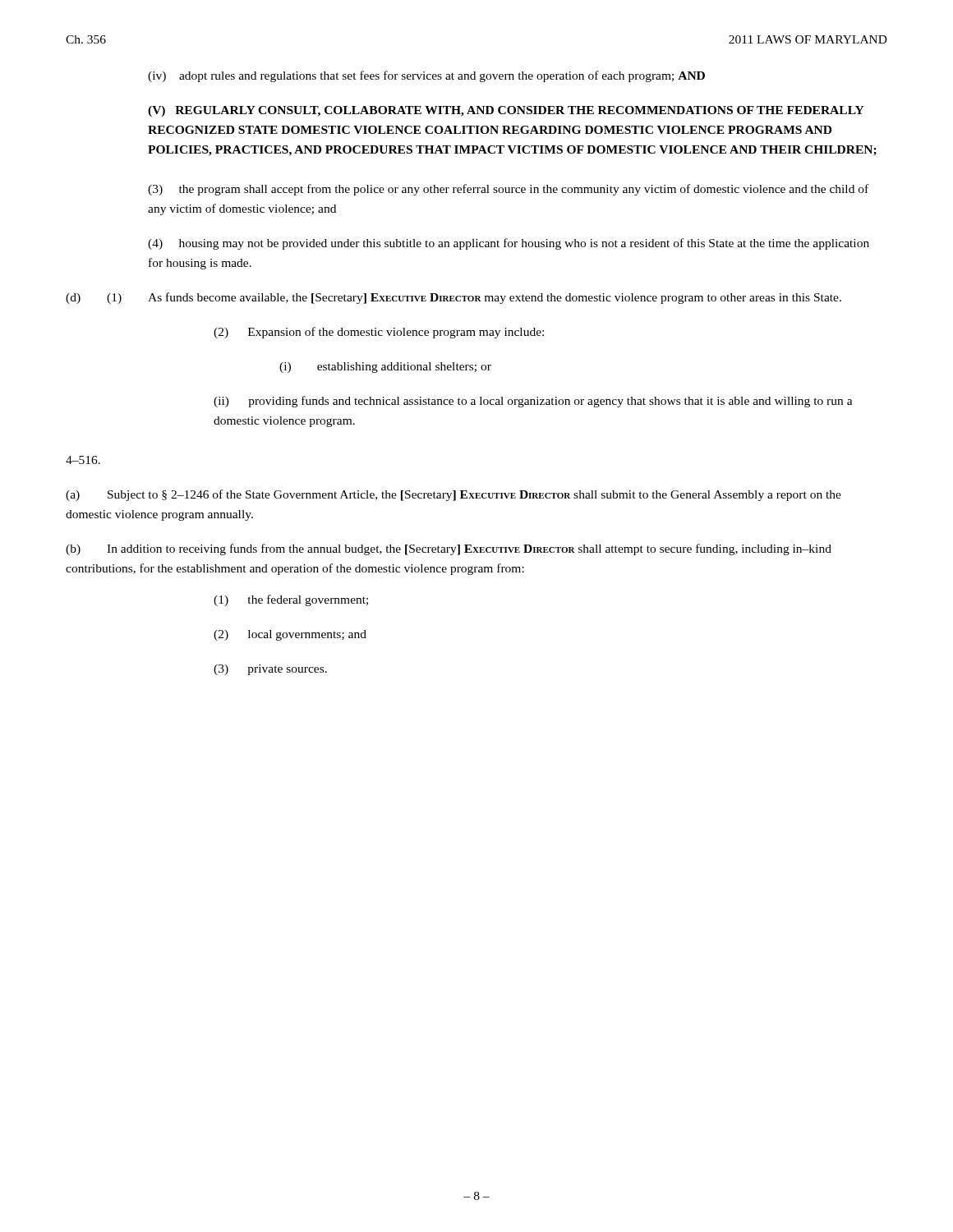Select the text starting "(d)(1)As funds become"
953x1232 pixels.
454,297
